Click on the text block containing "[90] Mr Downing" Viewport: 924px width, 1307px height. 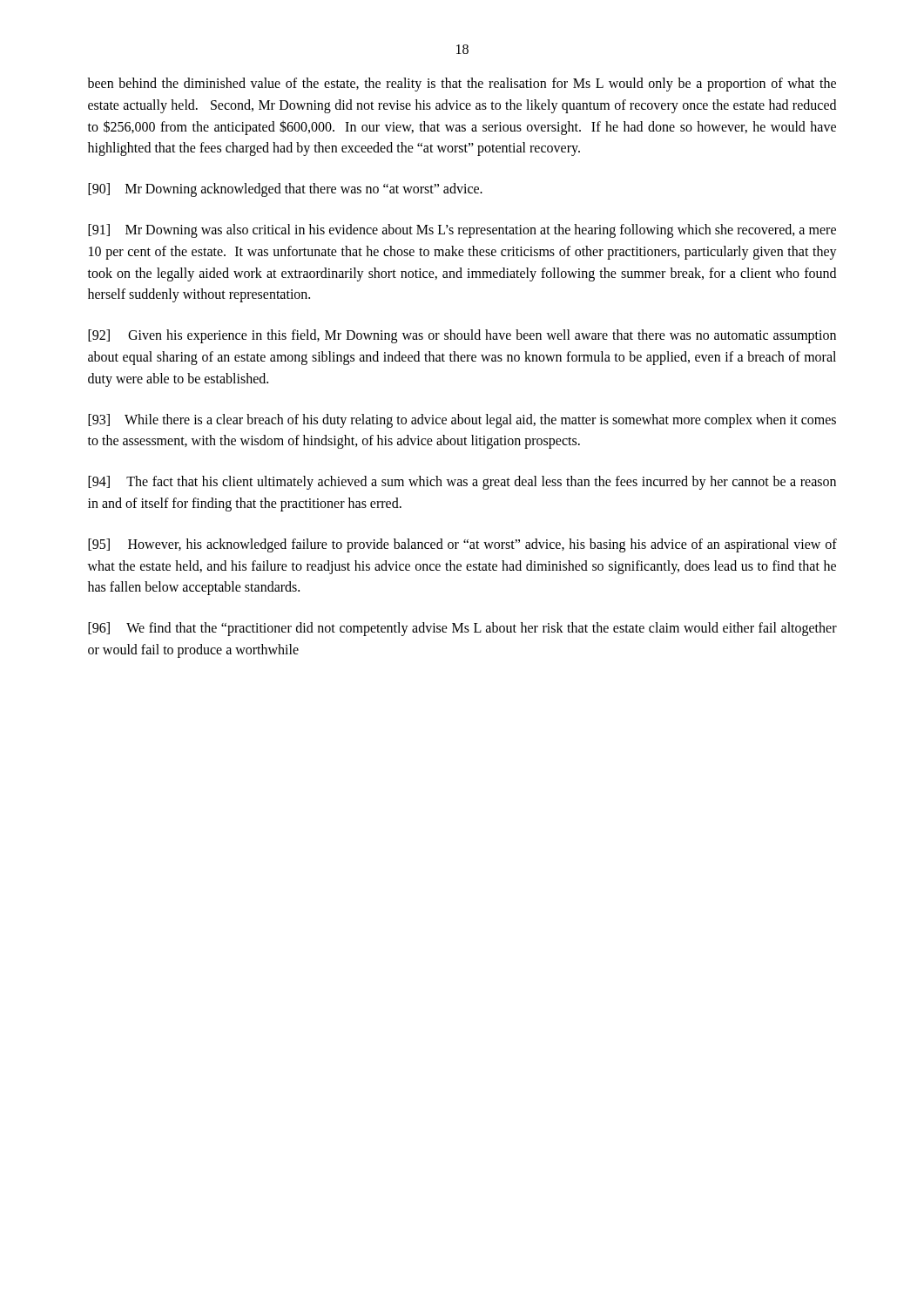(x=285, y=189)
